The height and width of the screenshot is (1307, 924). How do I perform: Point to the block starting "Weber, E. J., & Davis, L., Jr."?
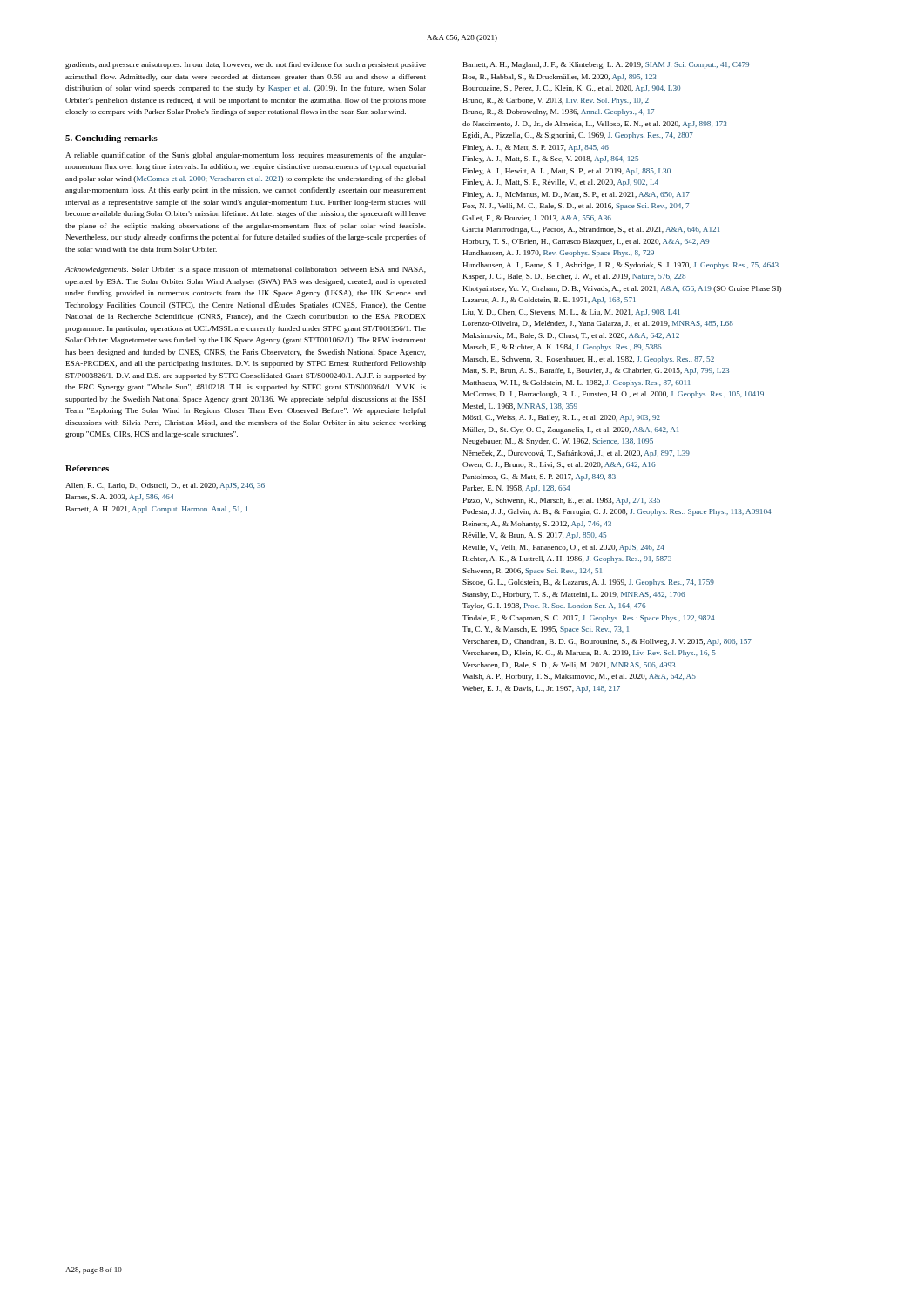pos(541,688)
